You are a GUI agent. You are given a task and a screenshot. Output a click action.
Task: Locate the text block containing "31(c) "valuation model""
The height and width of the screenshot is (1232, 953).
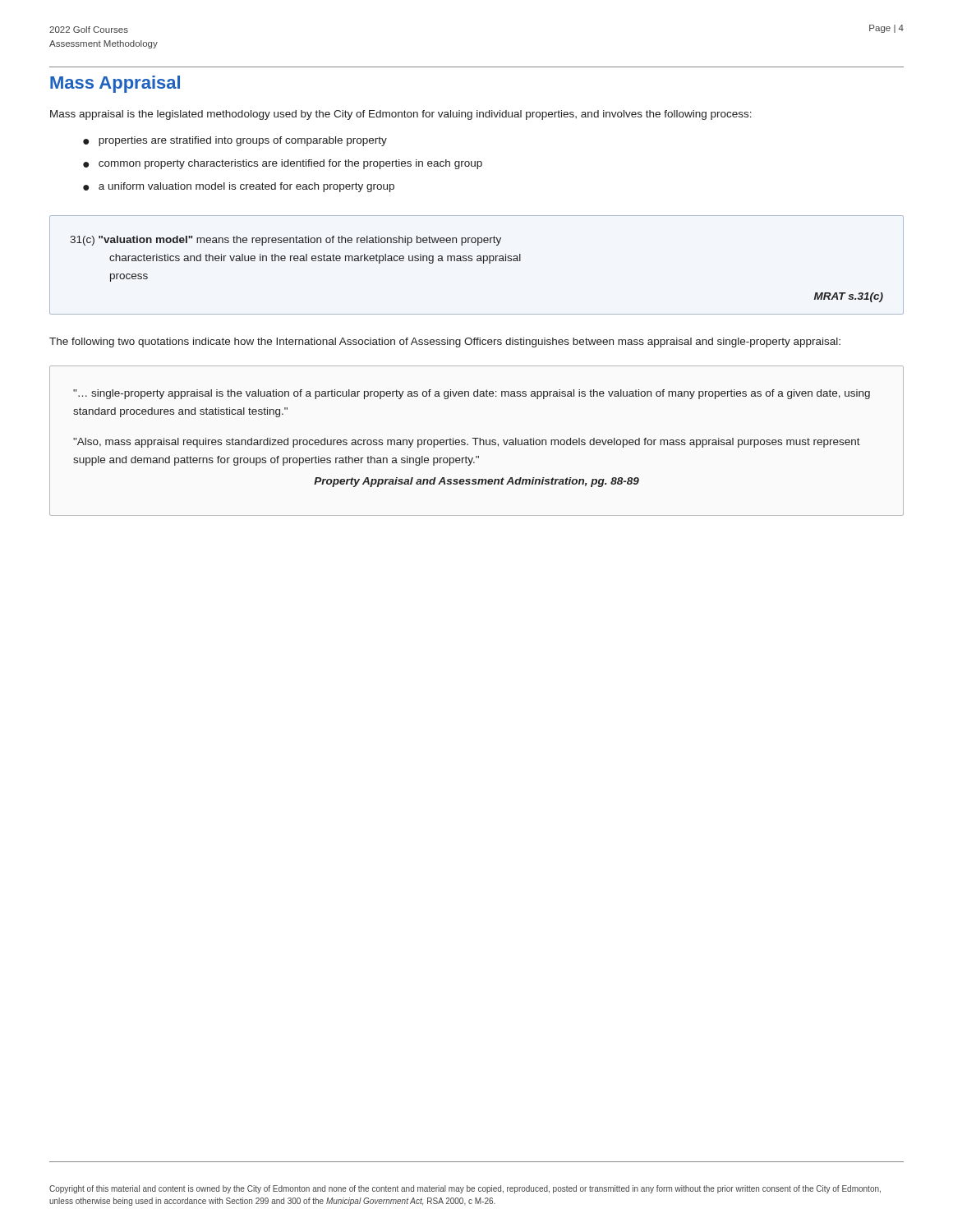click(x=476, y=267)
